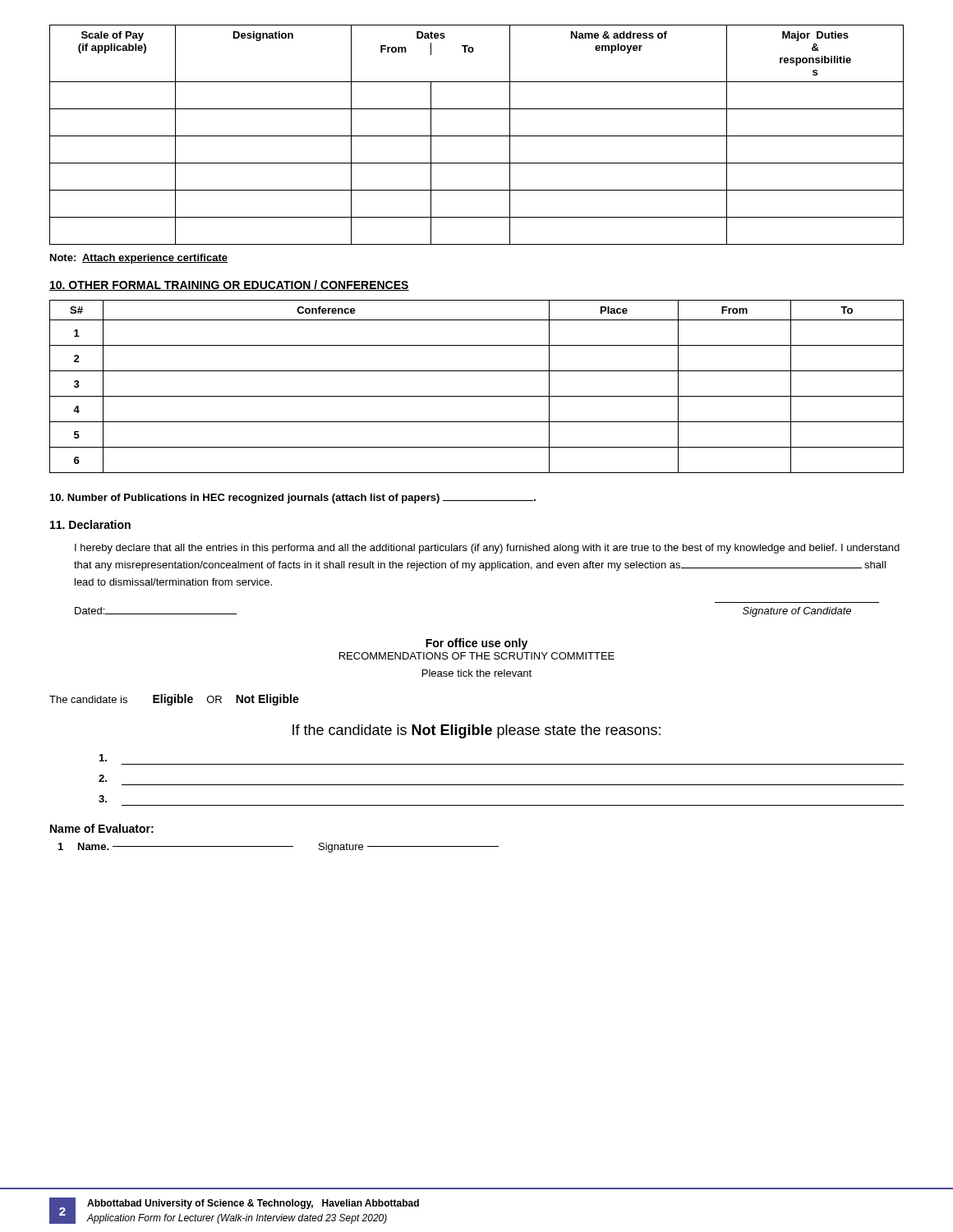Locate the text "Dated: Signature of Candidate"
This screenshot has height=1232, width=953.
[86, 611]
